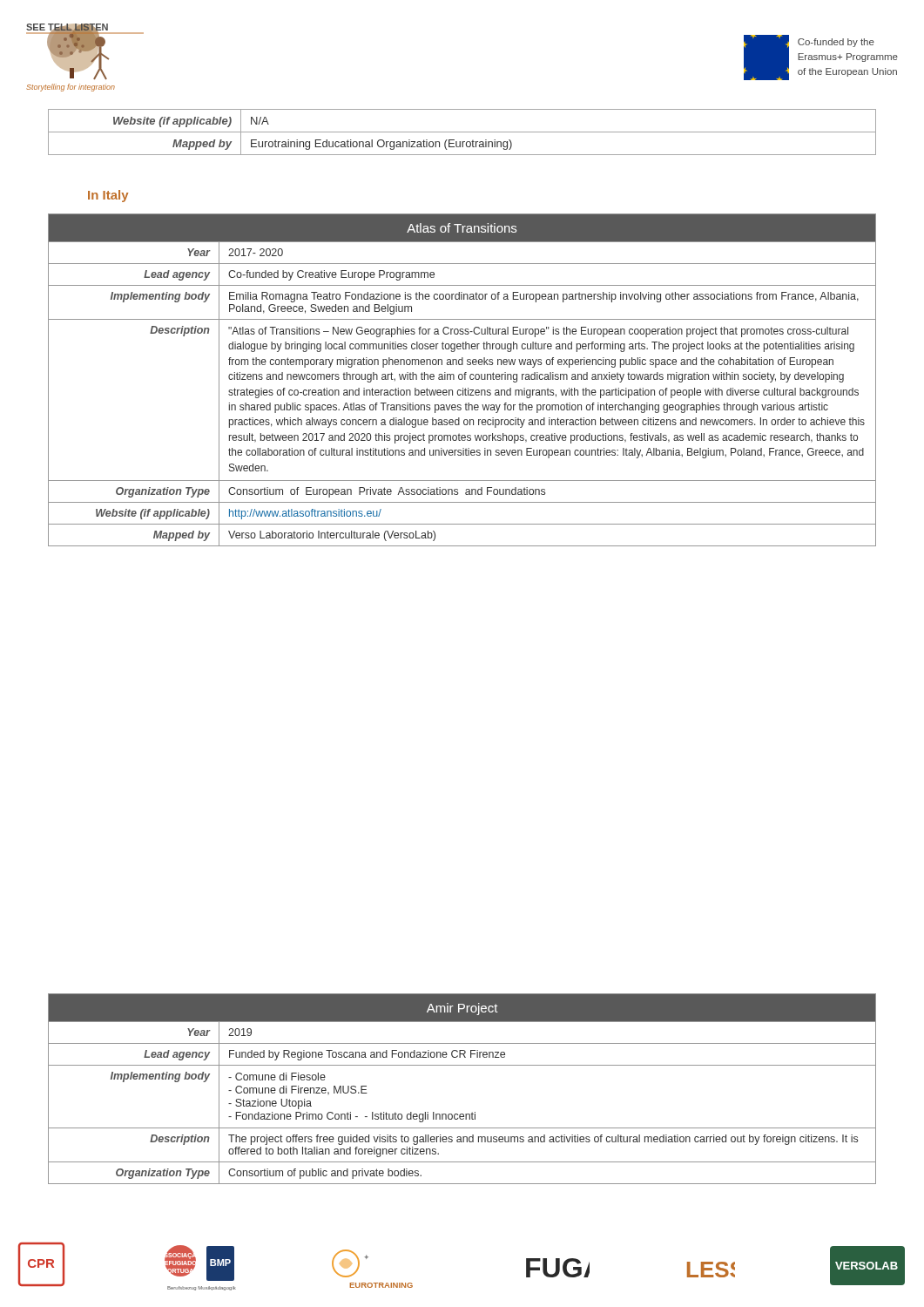The image size is (924, 1307).
Task: Find the table that mentions ""Atlas of Transitions"
Action: [462, 380]
